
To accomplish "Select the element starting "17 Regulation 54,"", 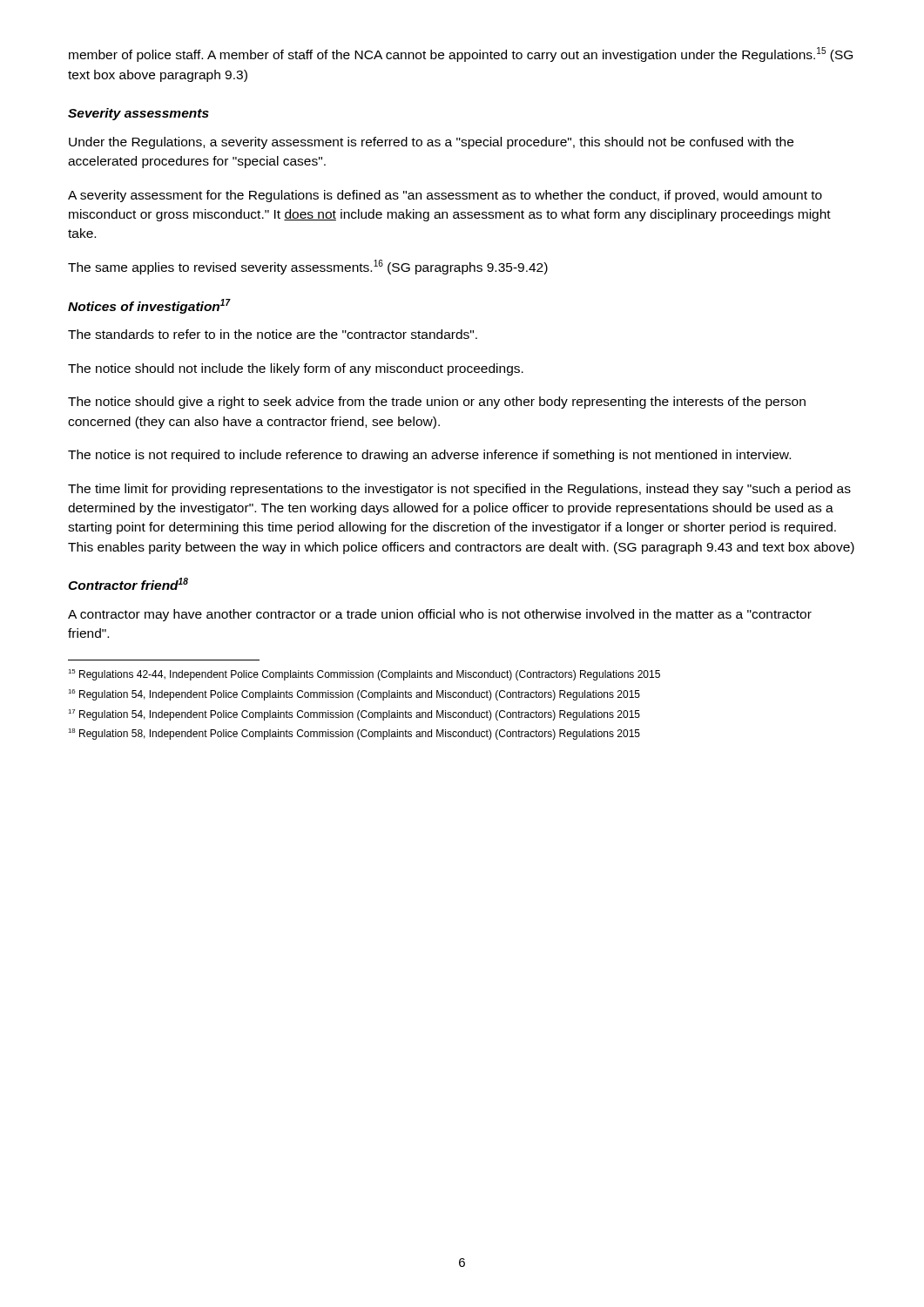I will [354, 714].
